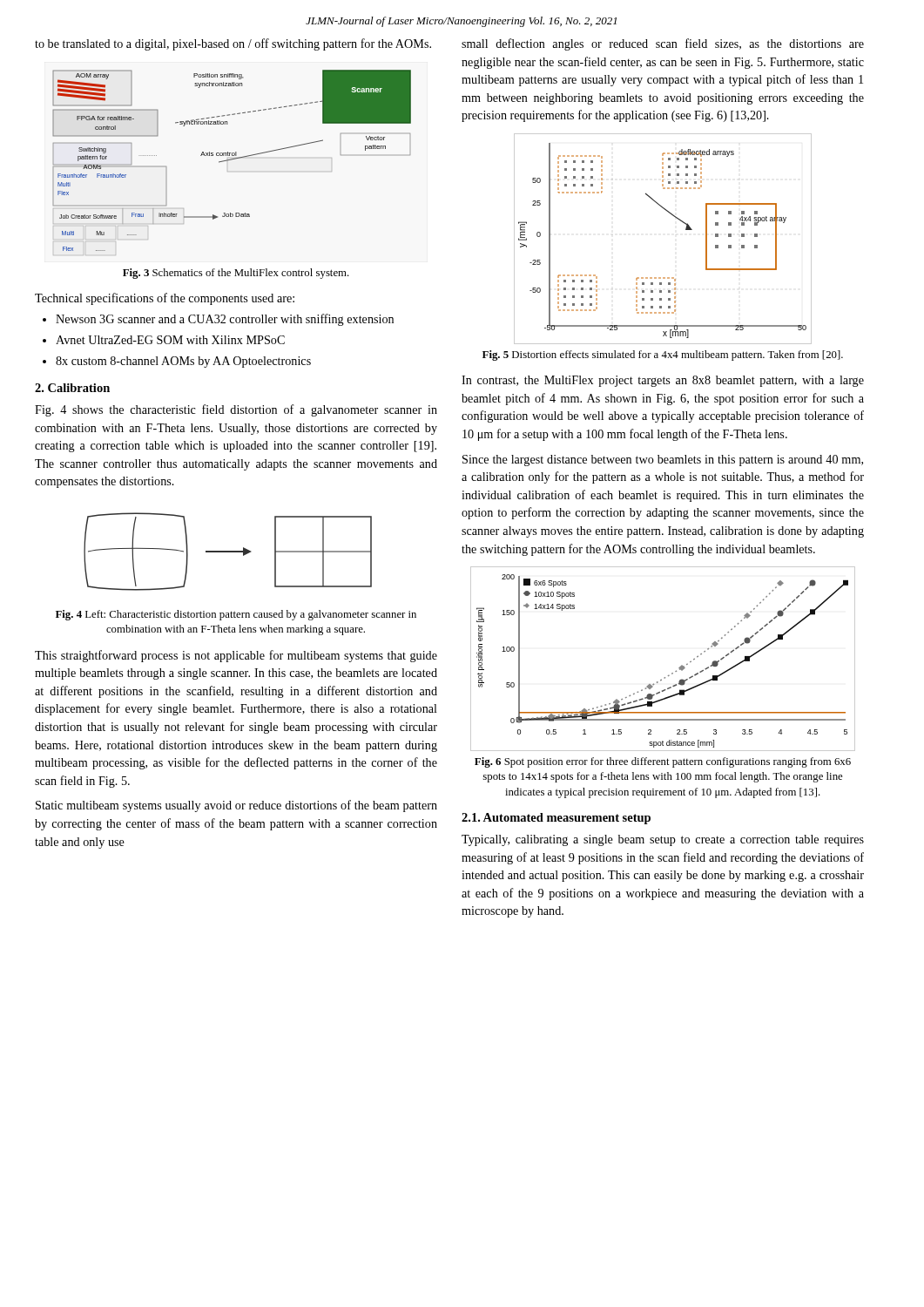The height and width of the screenshot is (1307, 924).
Task: Click on the caption with the text "Fig. 4 Left:"
Action: [236, 622]
